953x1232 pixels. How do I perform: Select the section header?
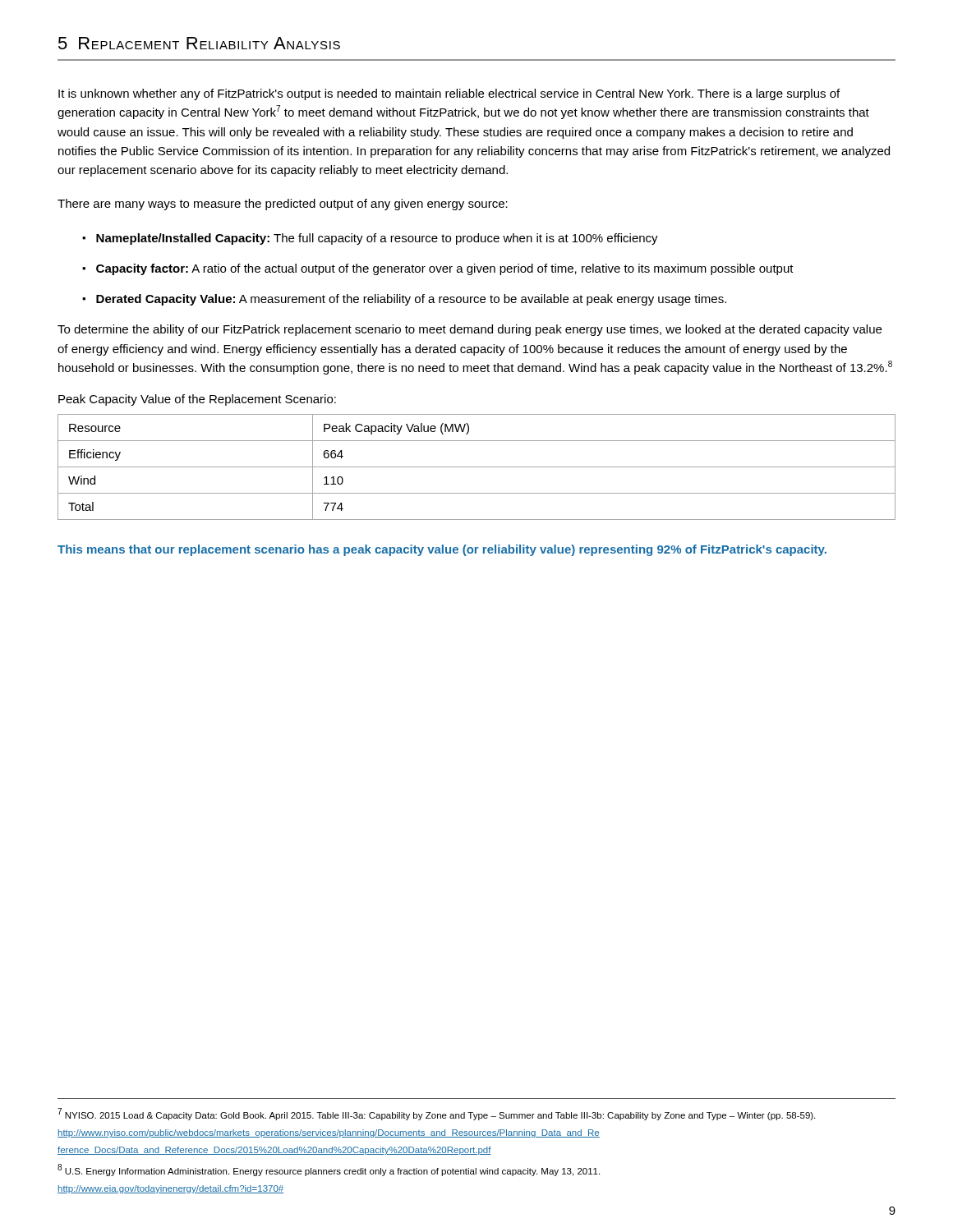199,44
